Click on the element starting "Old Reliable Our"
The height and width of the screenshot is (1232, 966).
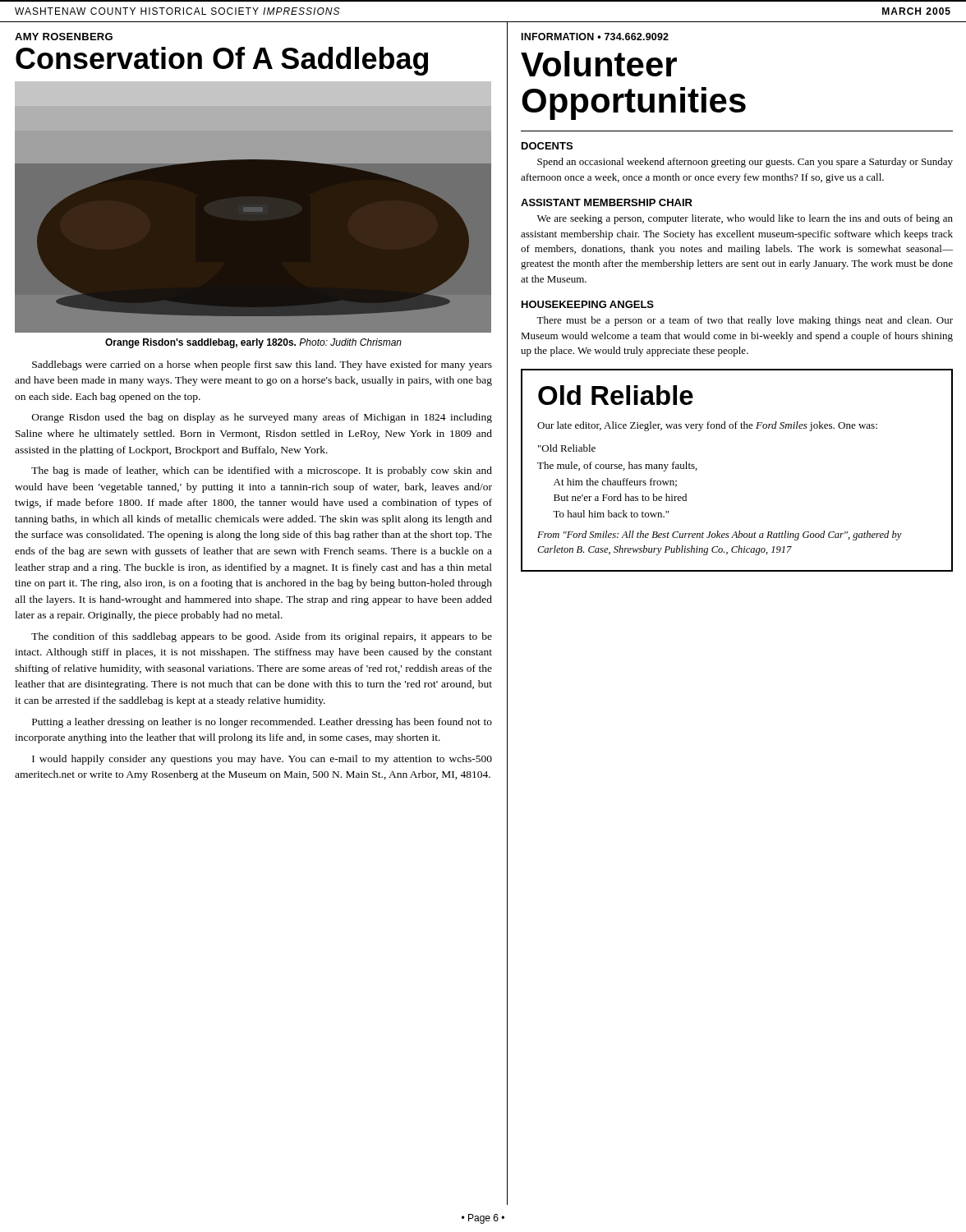(616, 395)
